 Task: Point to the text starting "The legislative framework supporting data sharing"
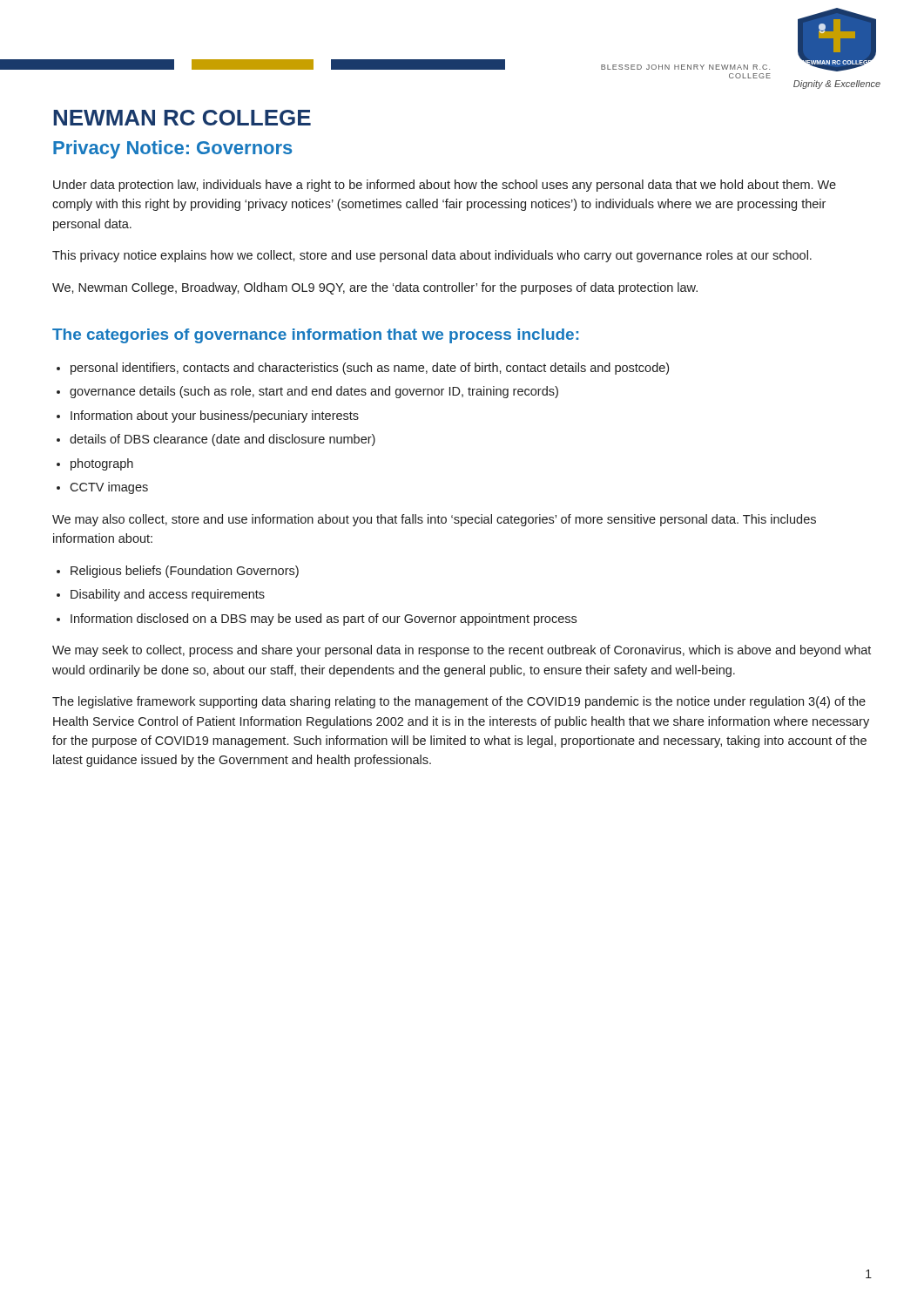pyautogui.click(x=462, y=731)
